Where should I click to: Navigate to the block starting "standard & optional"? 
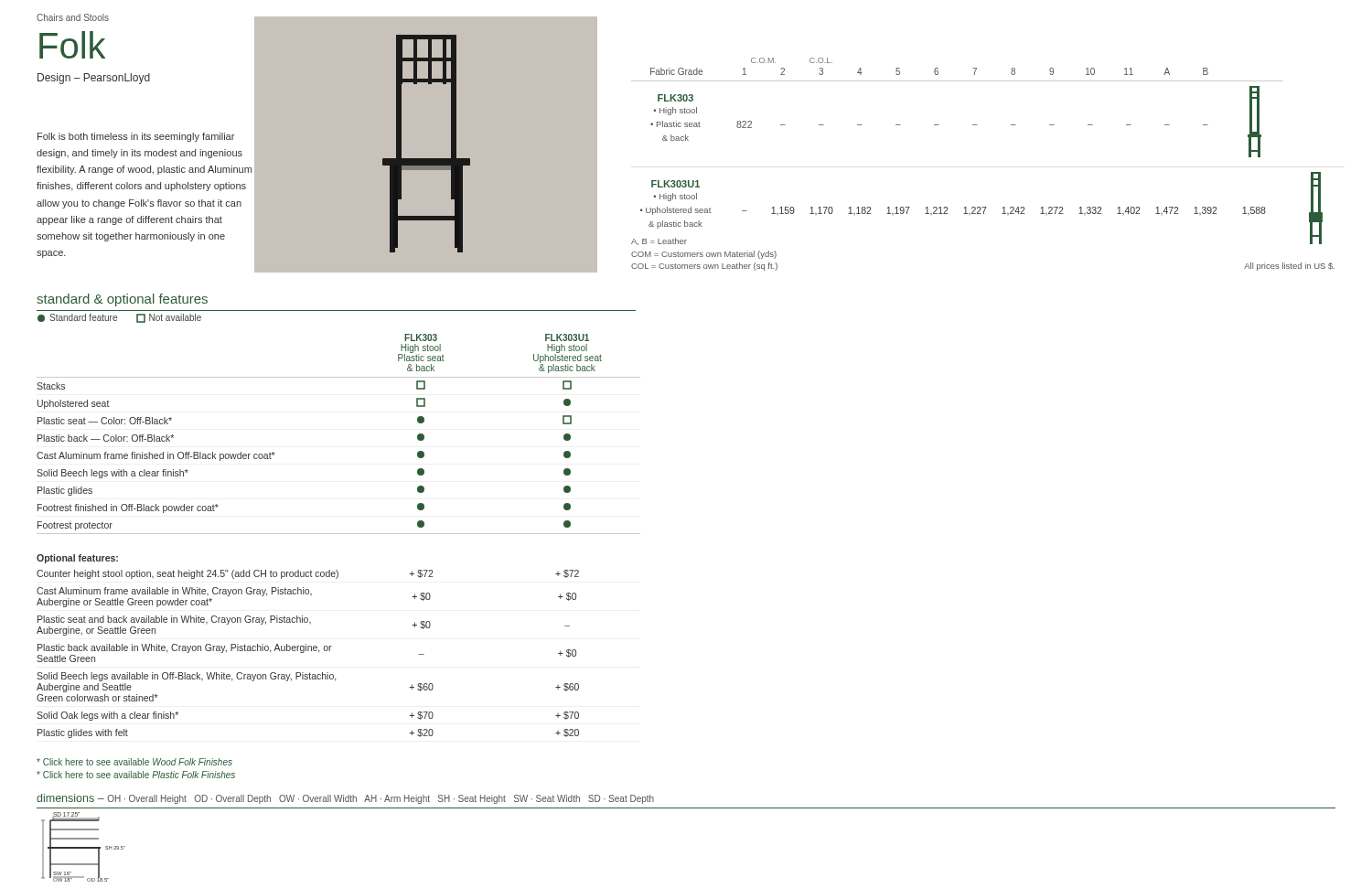point(336,301)
